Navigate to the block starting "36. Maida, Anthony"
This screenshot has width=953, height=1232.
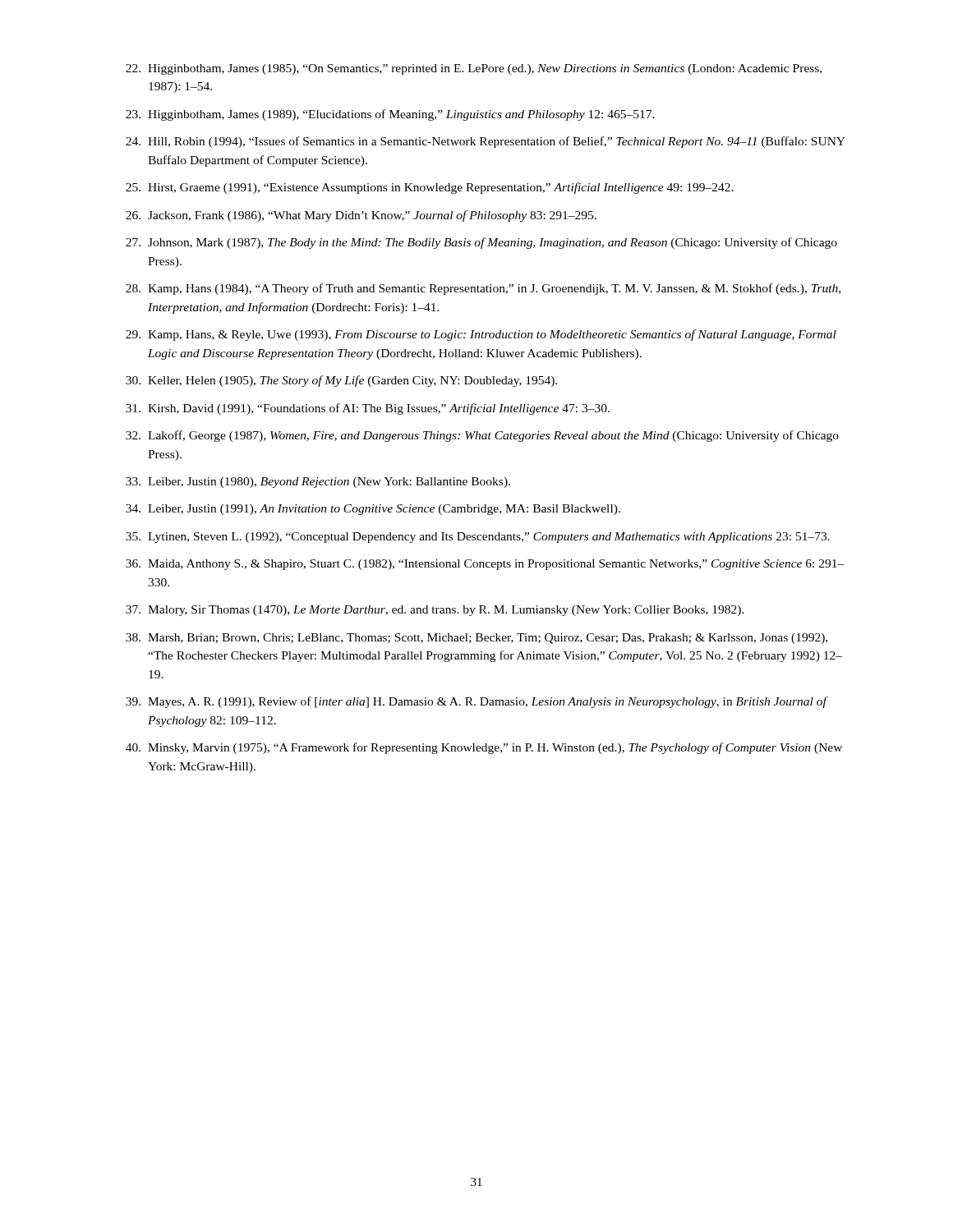476,573
